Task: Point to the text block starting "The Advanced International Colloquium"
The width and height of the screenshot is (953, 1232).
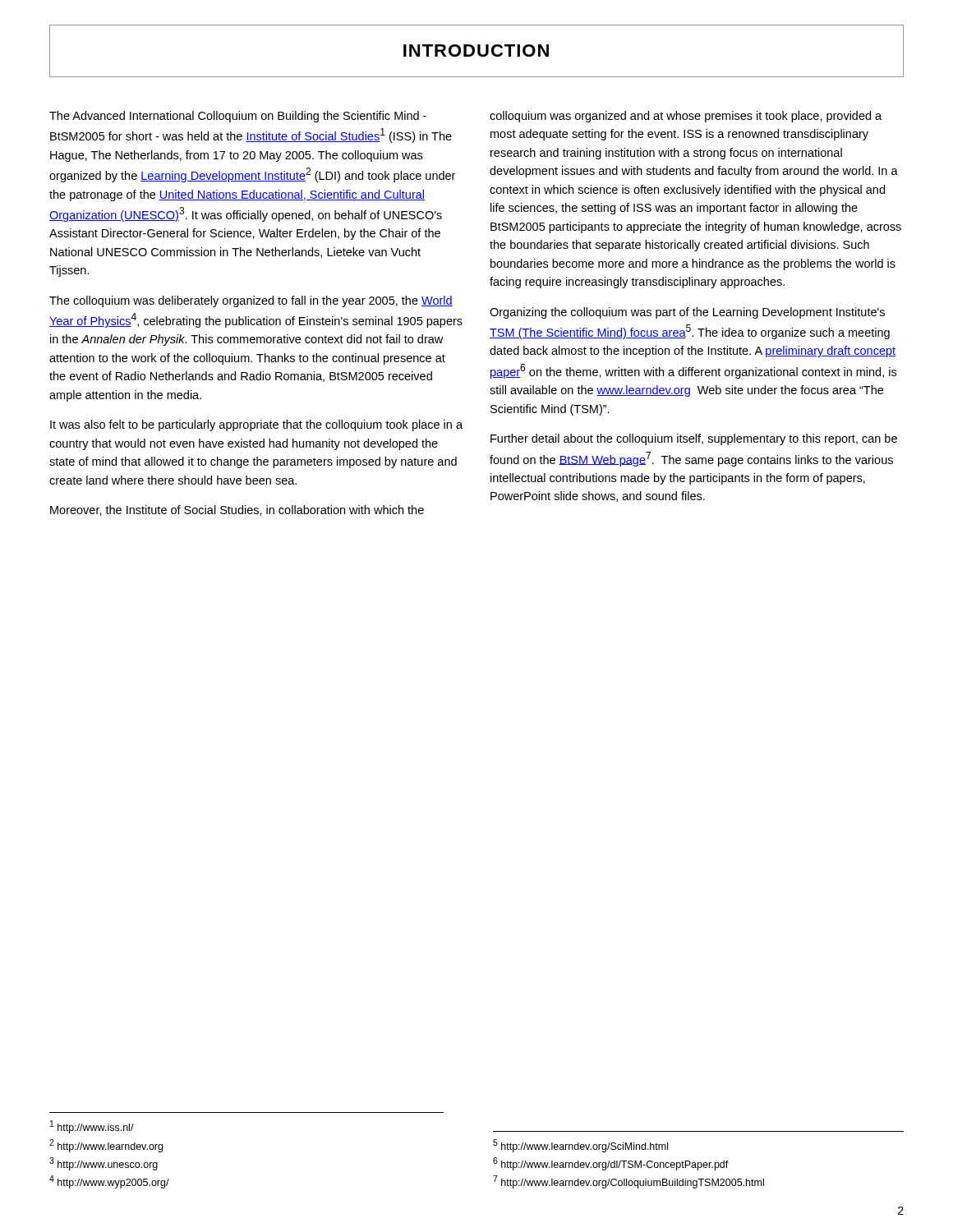Action: 256,193
